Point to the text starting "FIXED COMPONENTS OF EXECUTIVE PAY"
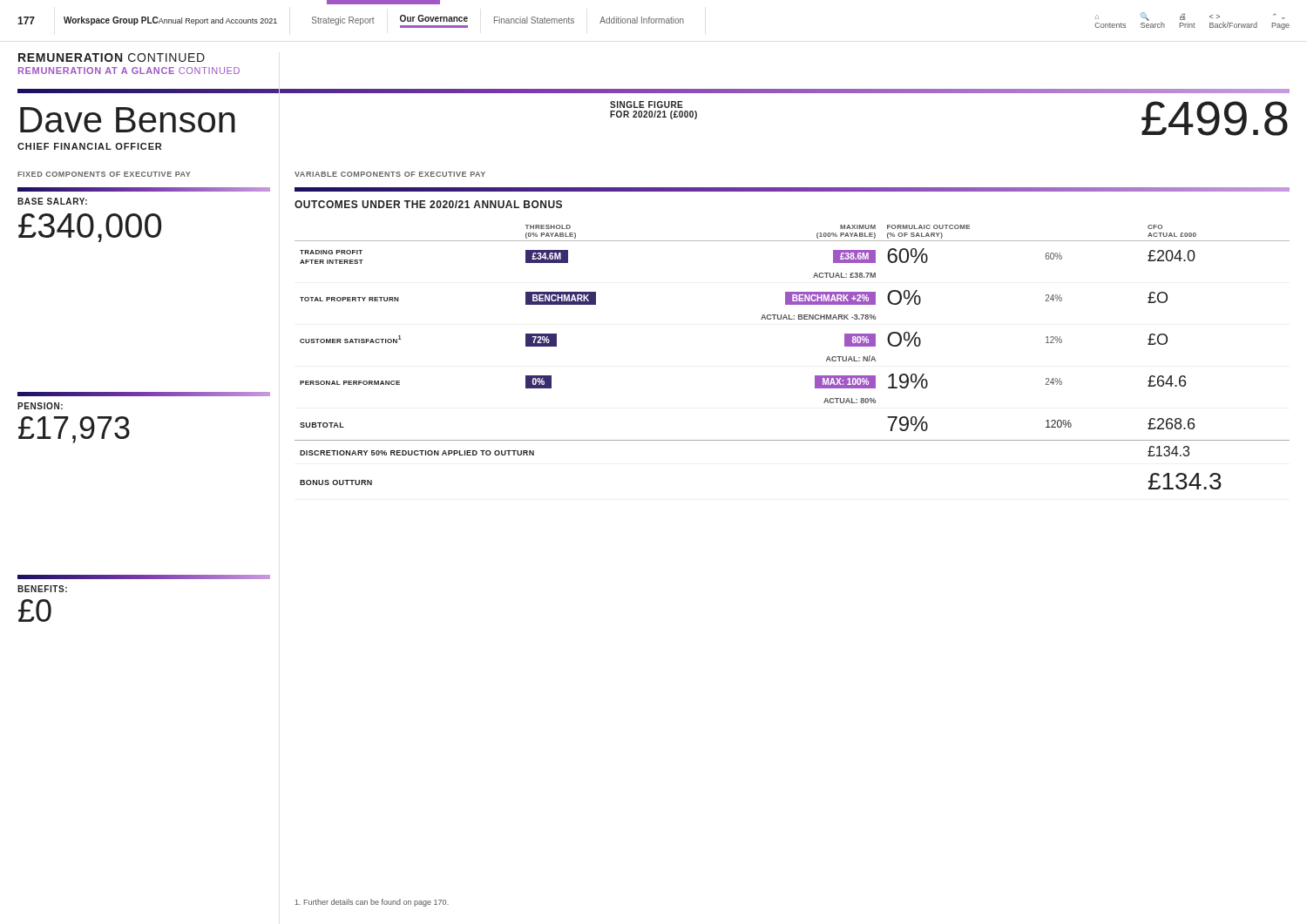Image resolution: width=1307 pixels, height=924 pixels. tap(104, 174)
